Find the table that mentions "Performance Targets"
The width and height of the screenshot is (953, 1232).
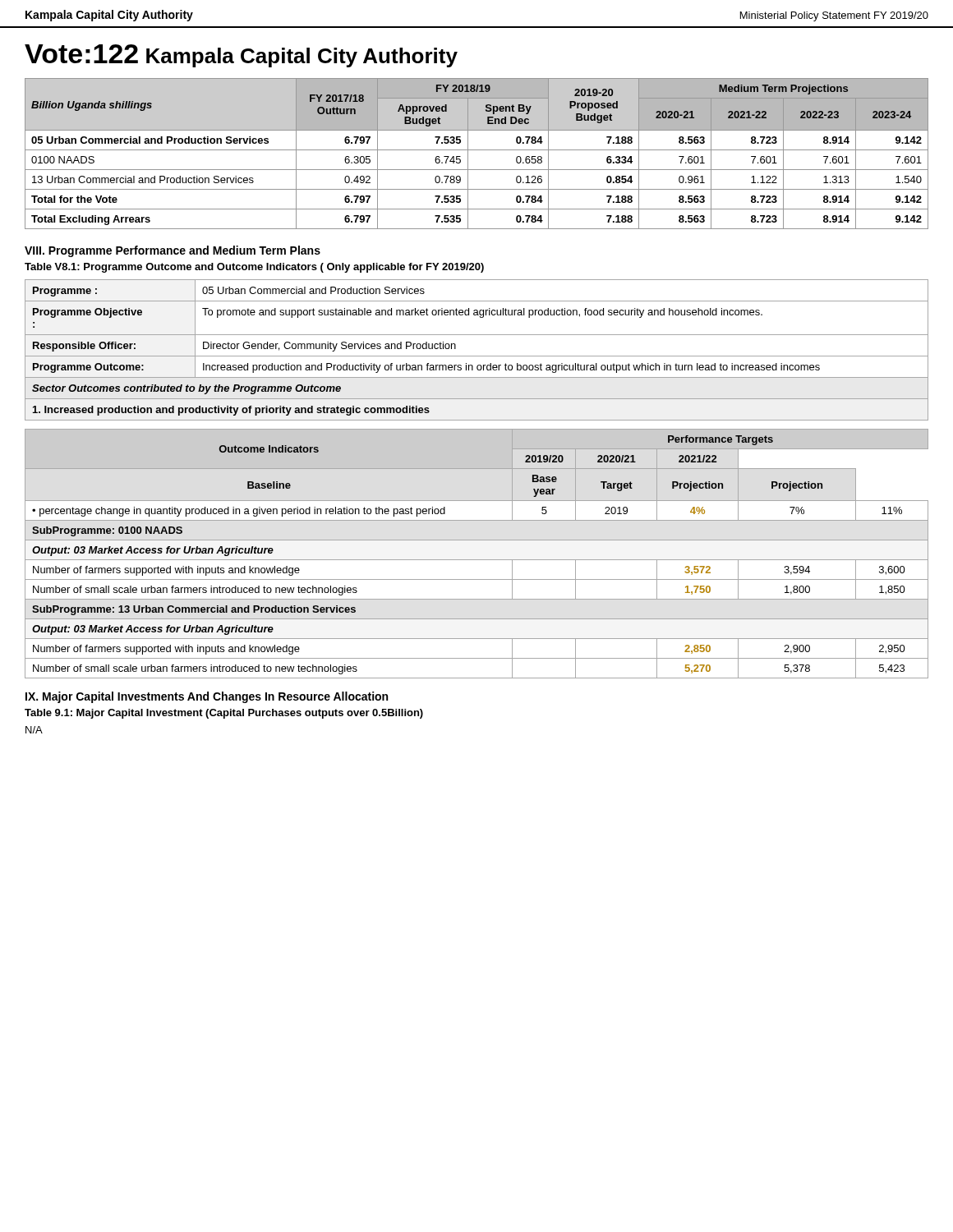476,554
